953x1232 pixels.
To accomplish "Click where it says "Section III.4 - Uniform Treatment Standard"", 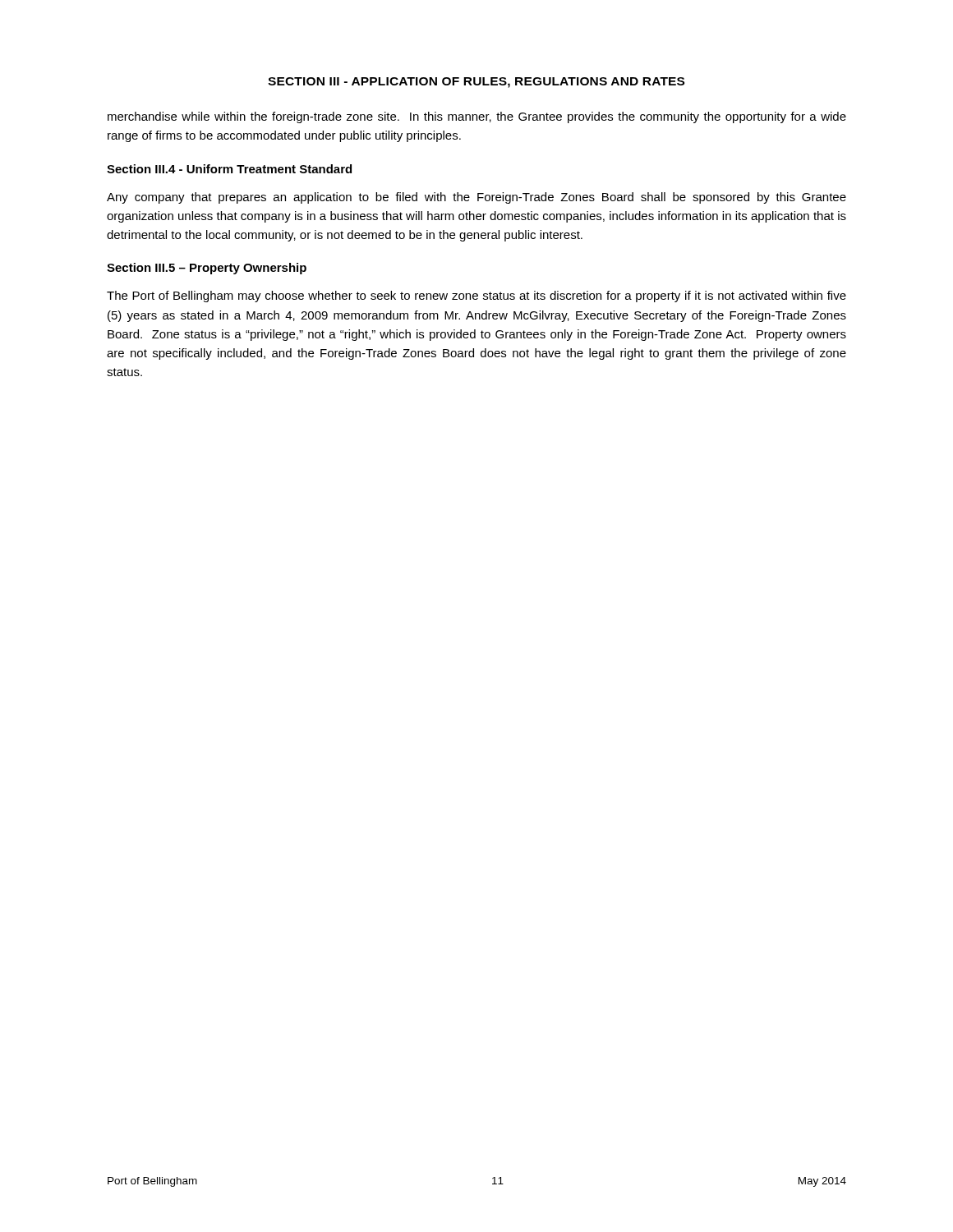I will point(230,168).
